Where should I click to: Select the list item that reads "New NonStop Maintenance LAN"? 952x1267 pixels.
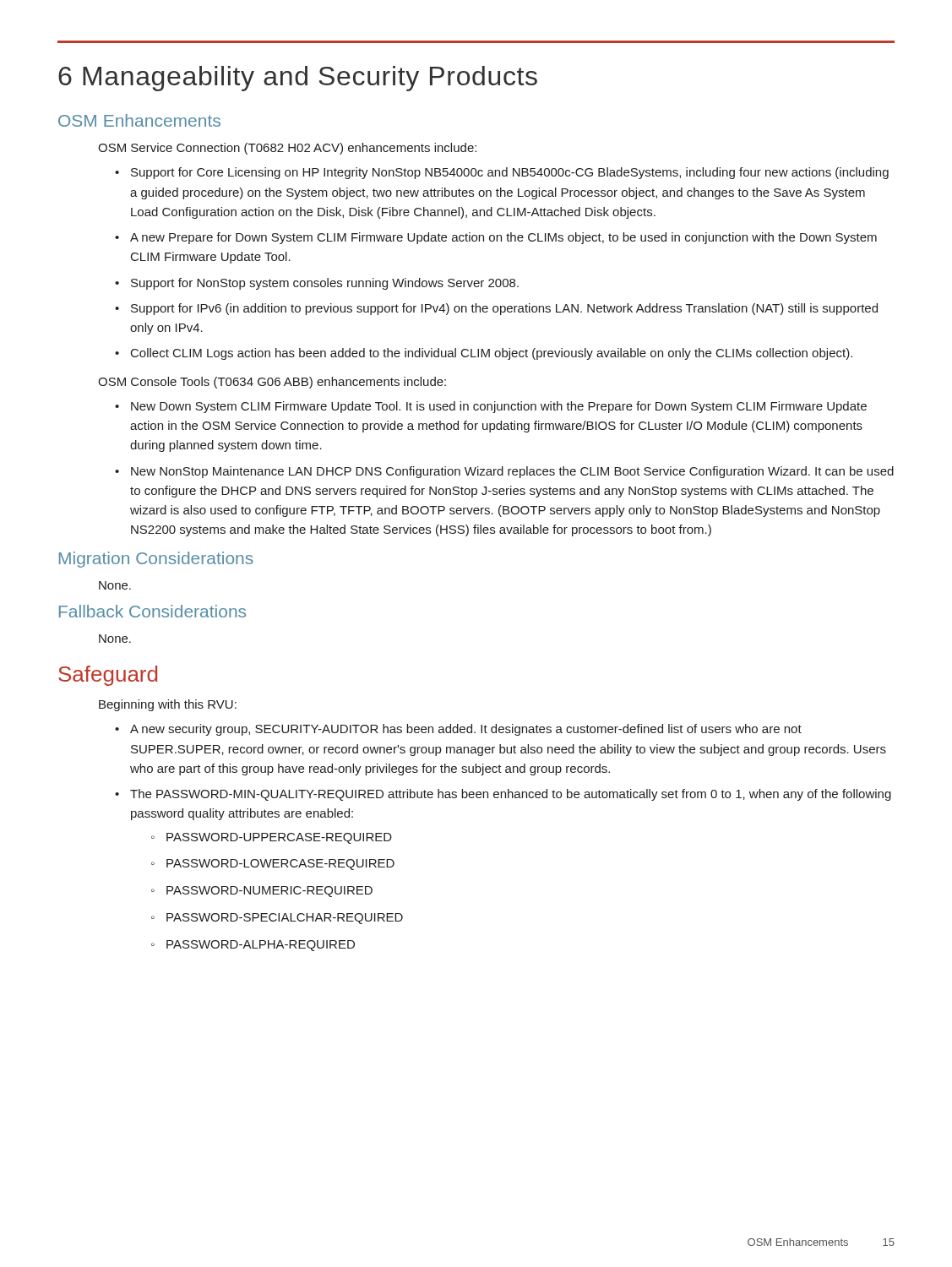point(505,500)
